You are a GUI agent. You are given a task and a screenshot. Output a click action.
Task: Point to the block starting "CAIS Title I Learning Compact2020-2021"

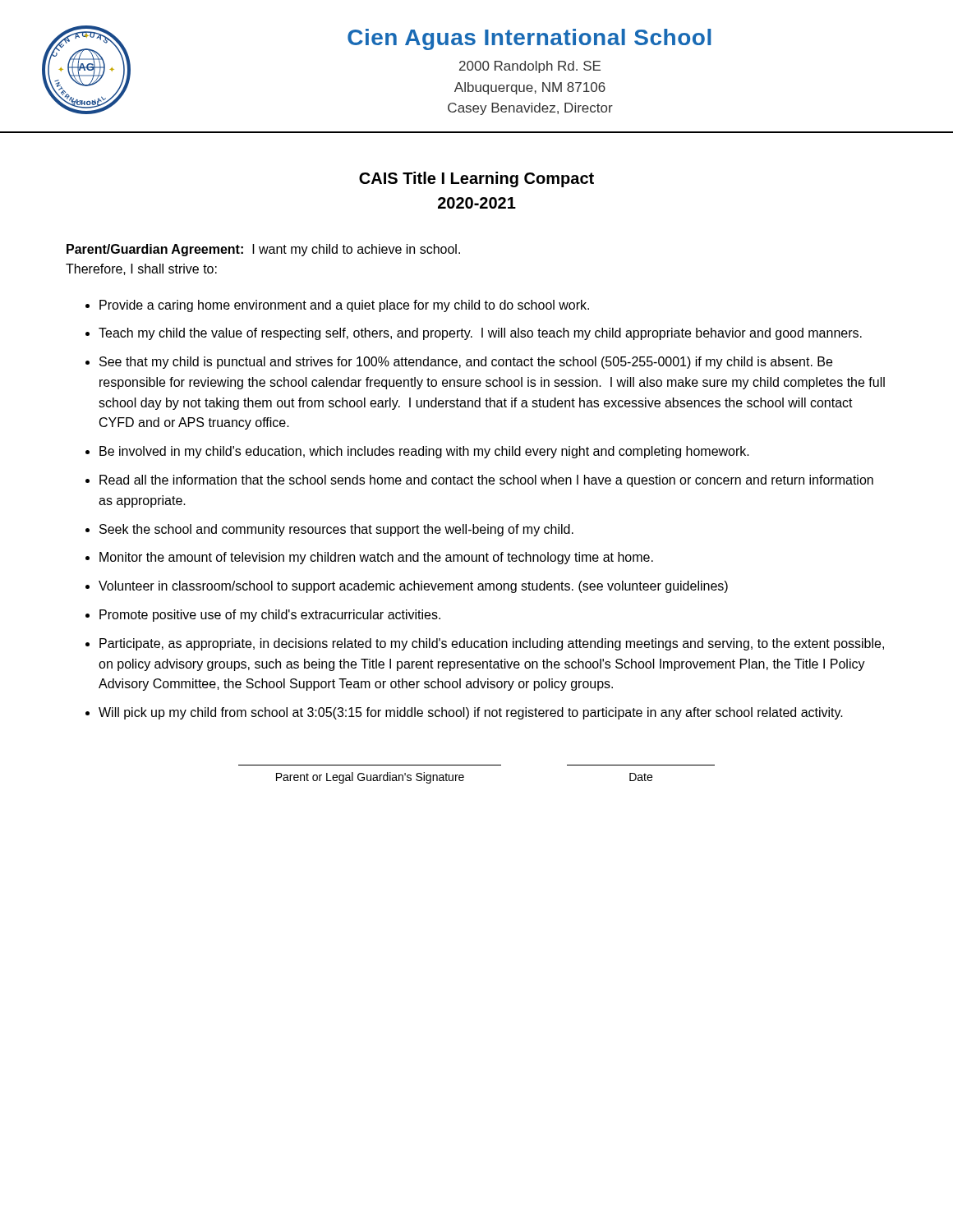click(x=476, y=190)
